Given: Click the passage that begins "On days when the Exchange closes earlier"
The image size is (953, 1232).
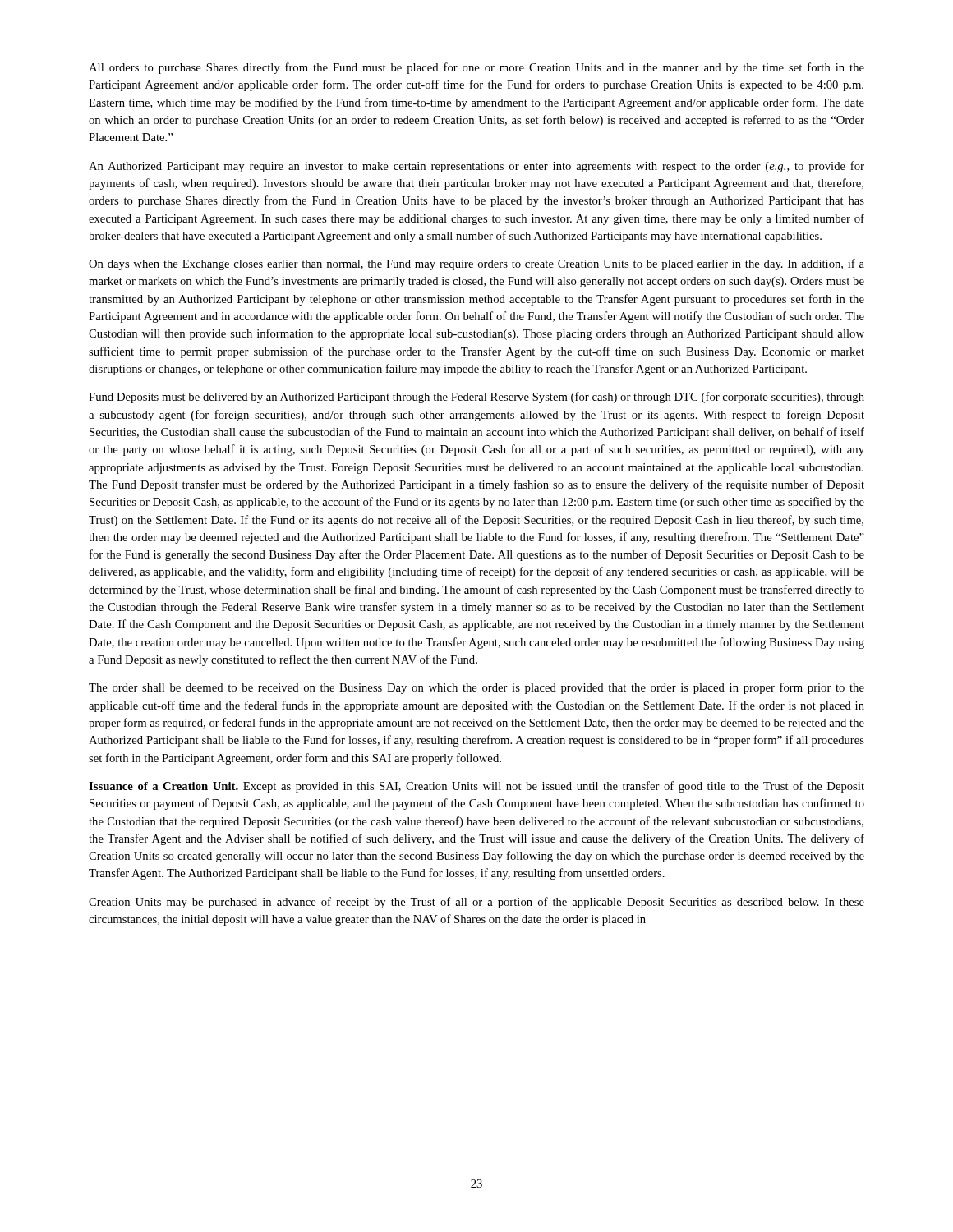Looking at the screenshot, I should (x=476, y=316).
